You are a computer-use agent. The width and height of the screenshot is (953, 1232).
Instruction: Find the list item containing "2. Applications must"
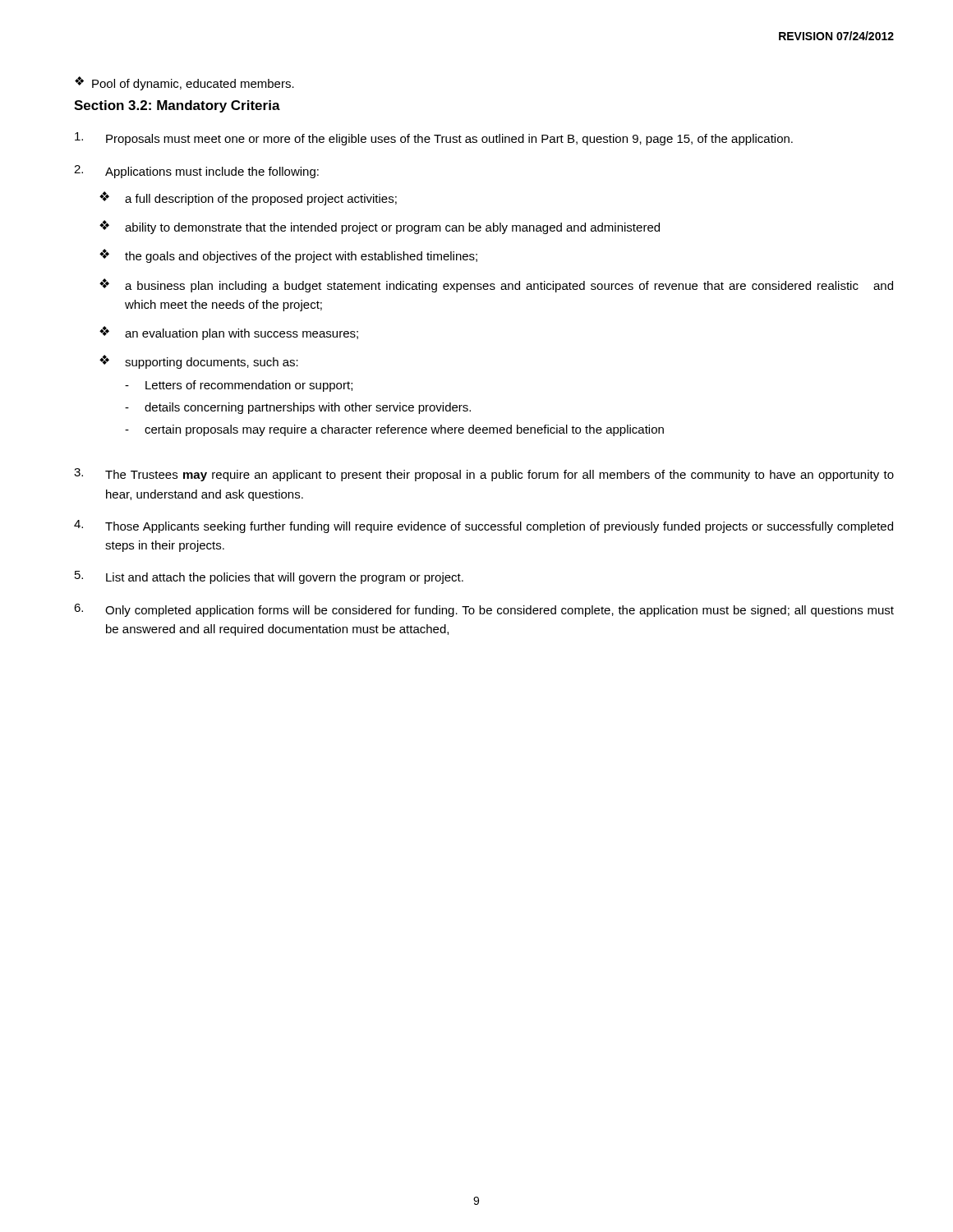coord(196,172)
